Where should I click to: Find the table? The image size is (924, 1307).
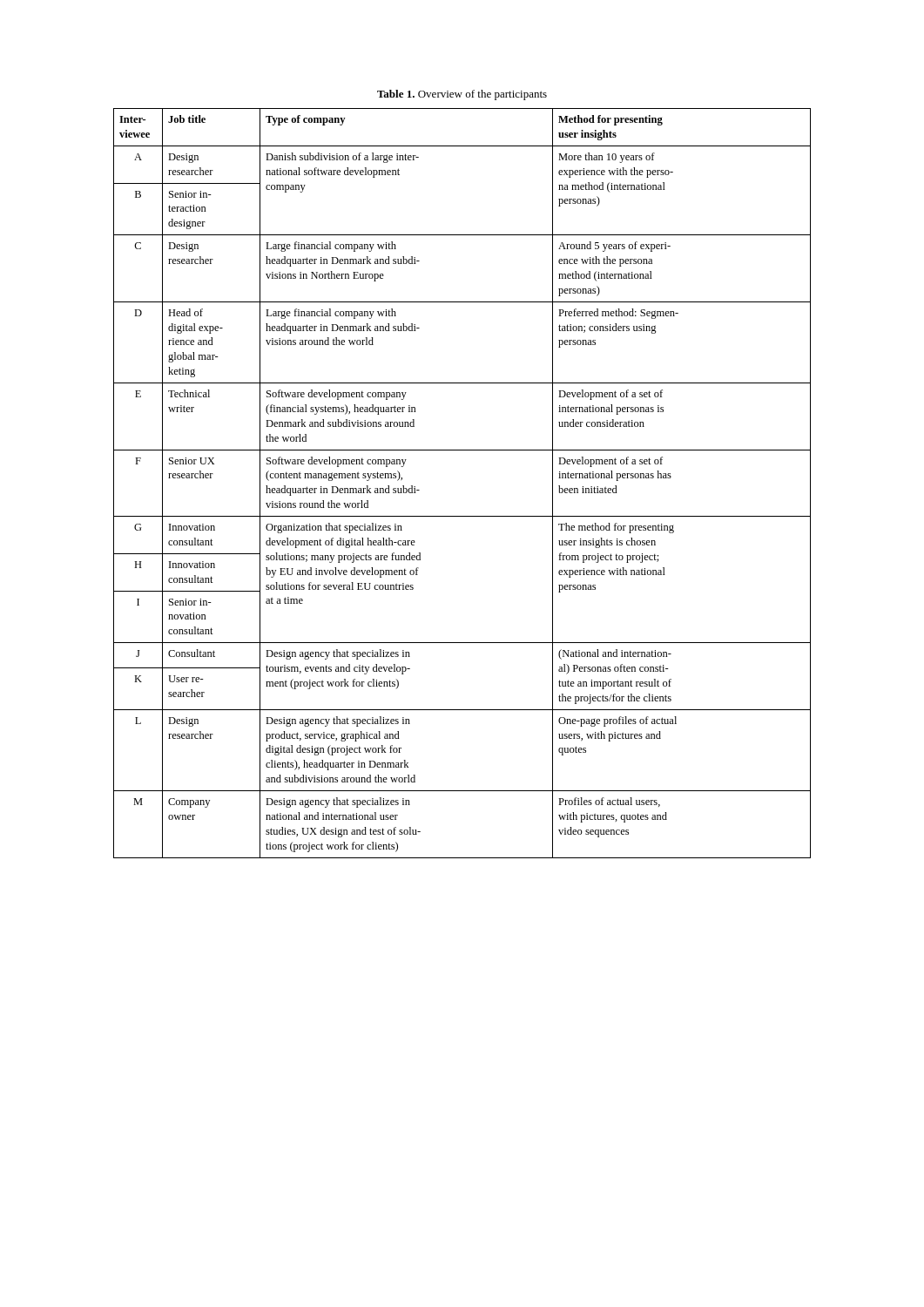[x=462, y=483]
